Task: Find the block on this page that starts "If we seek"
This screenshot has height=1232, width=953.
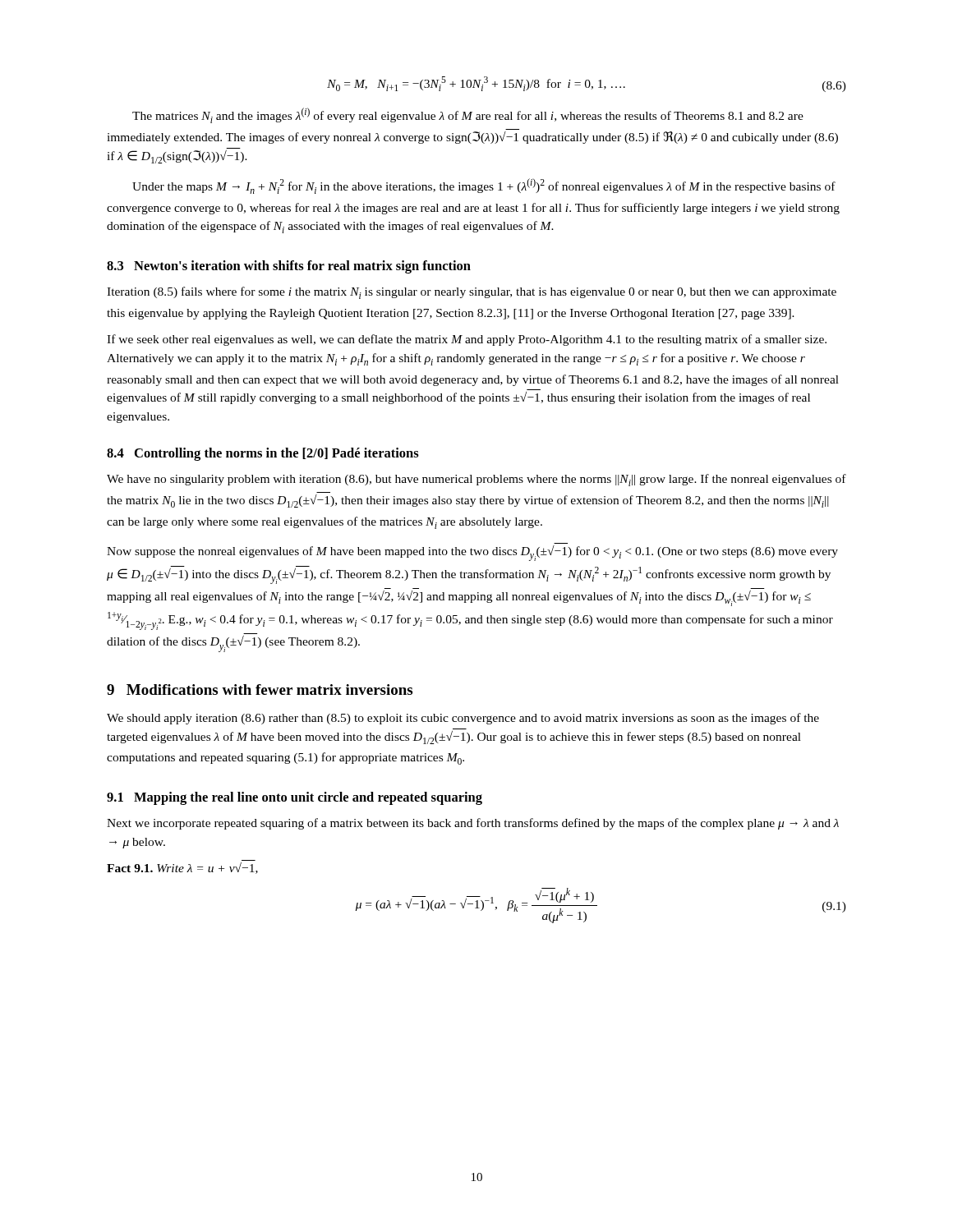Action: tap(476, 378)
